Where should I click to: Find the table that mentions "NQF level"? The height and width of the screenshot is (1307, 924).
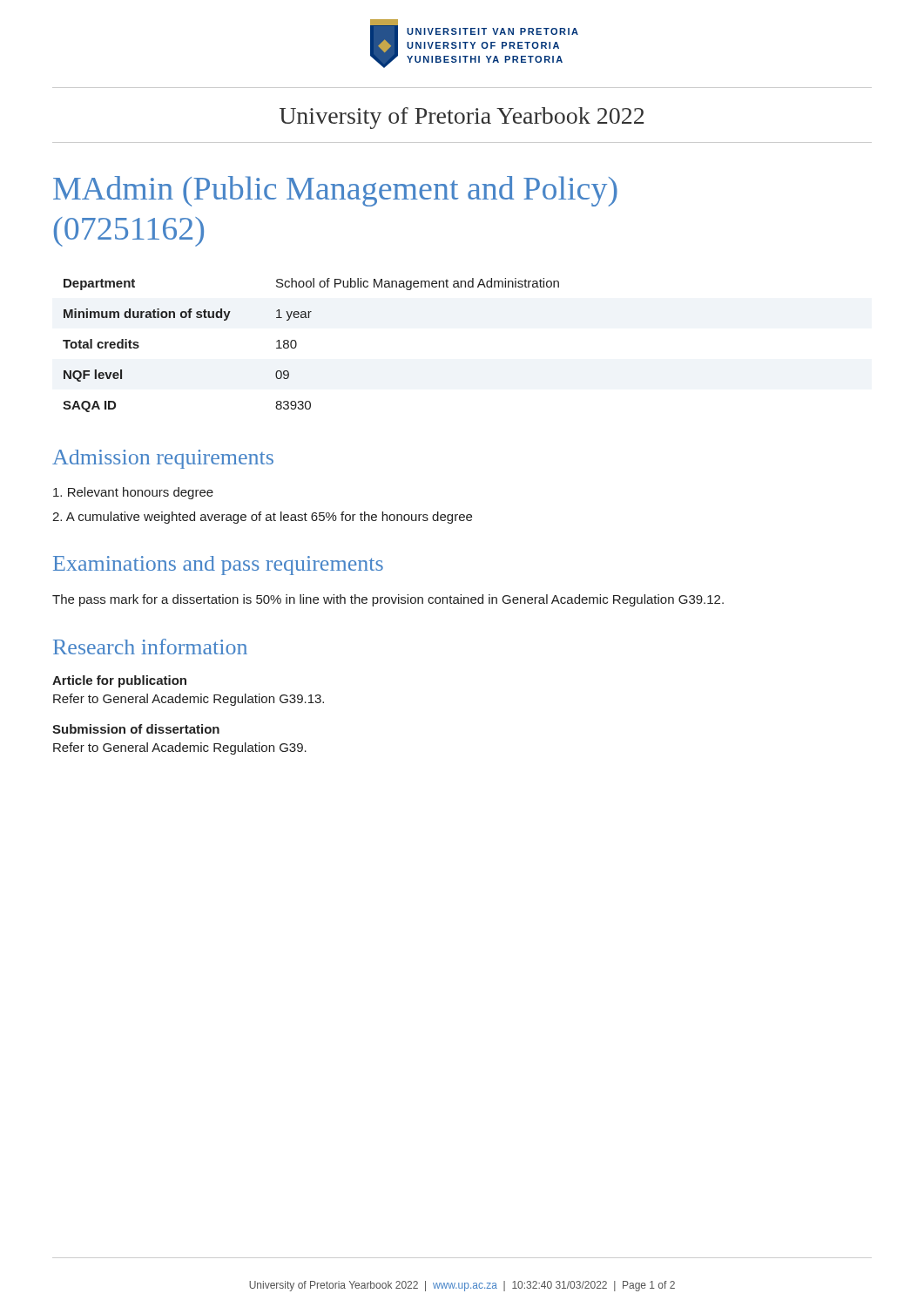[462, 344]
